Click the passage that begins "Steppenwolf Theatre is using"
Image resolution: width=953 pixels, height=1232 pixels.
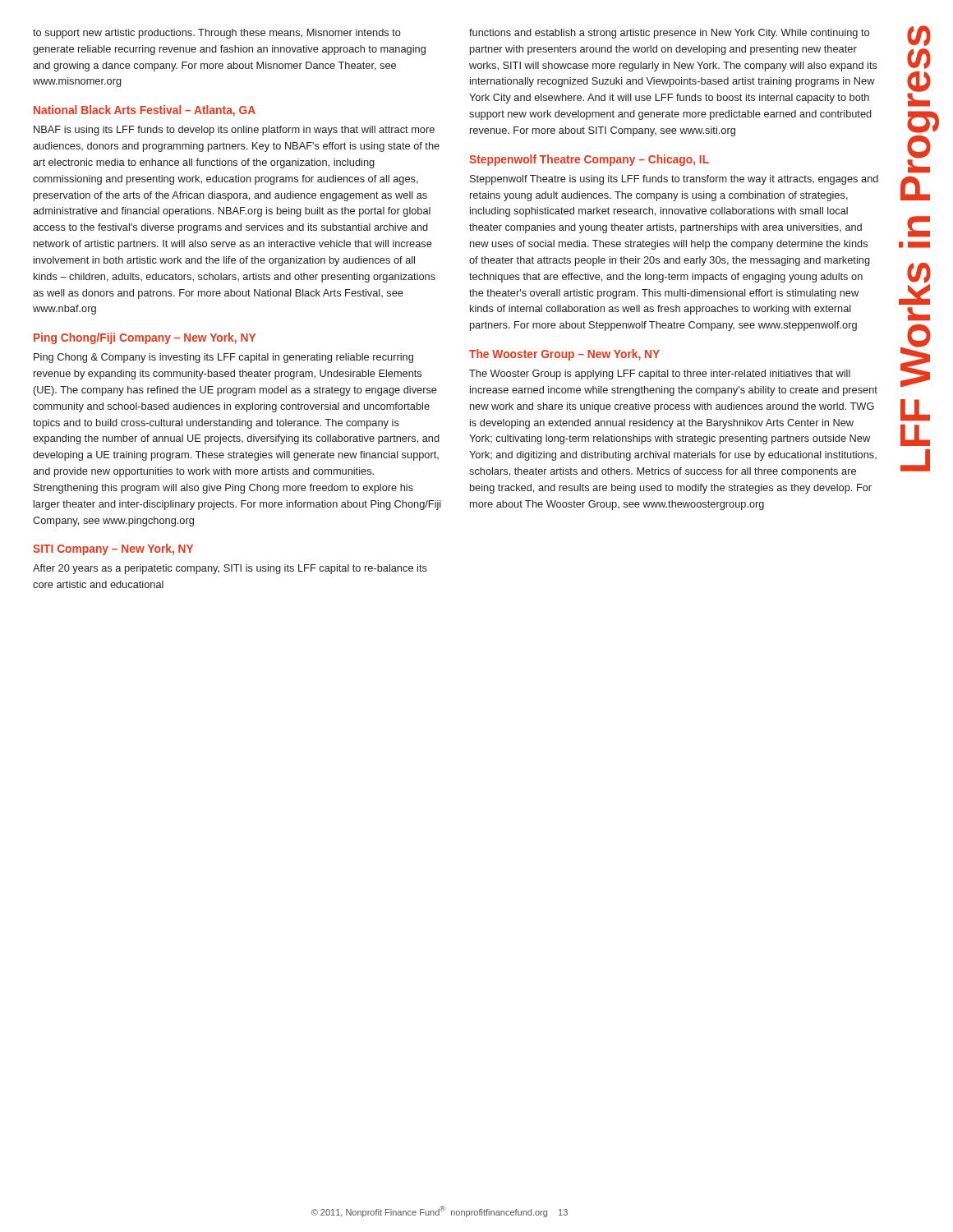point(674,252)
